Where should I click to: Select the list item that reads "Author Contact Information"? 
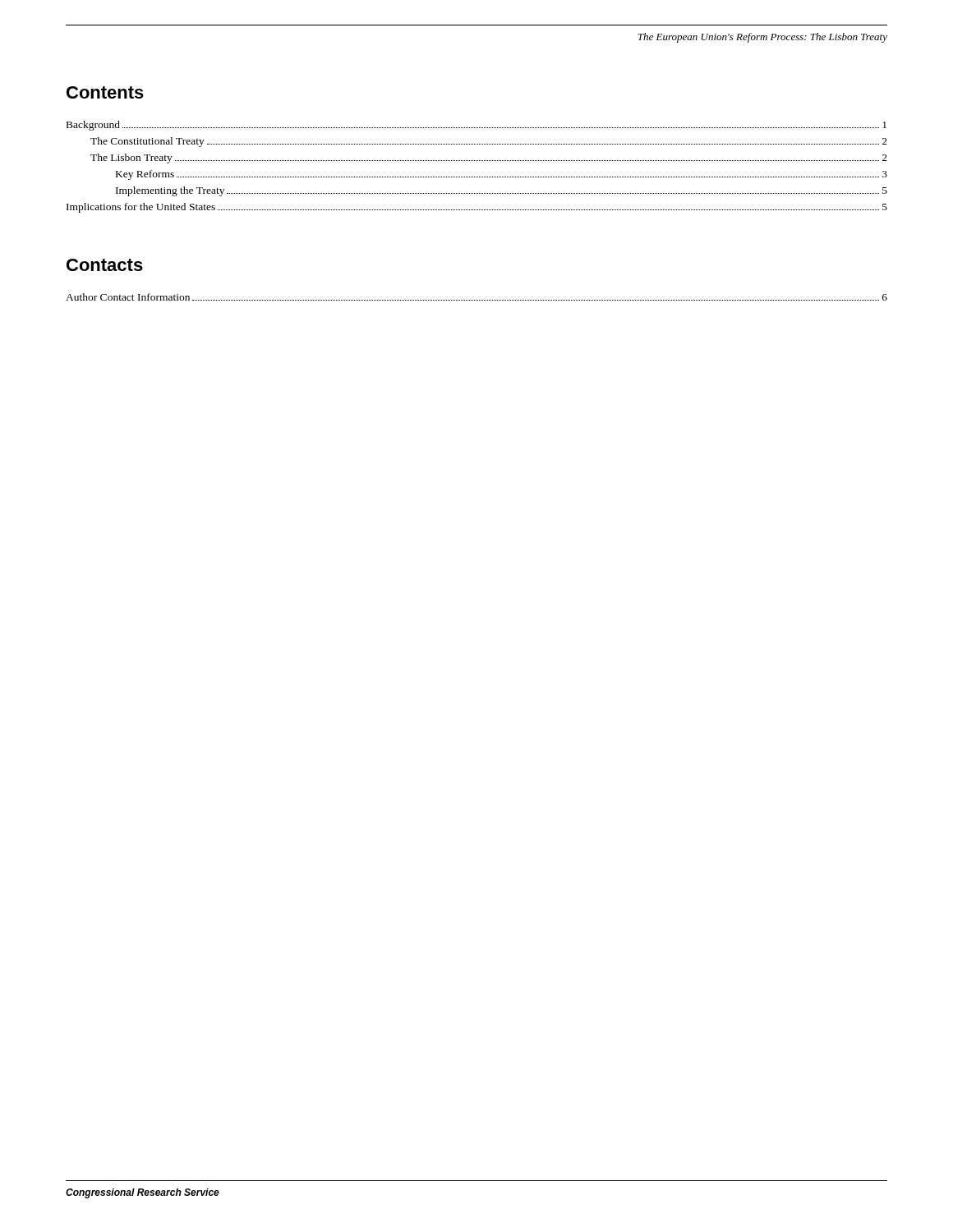476,297
